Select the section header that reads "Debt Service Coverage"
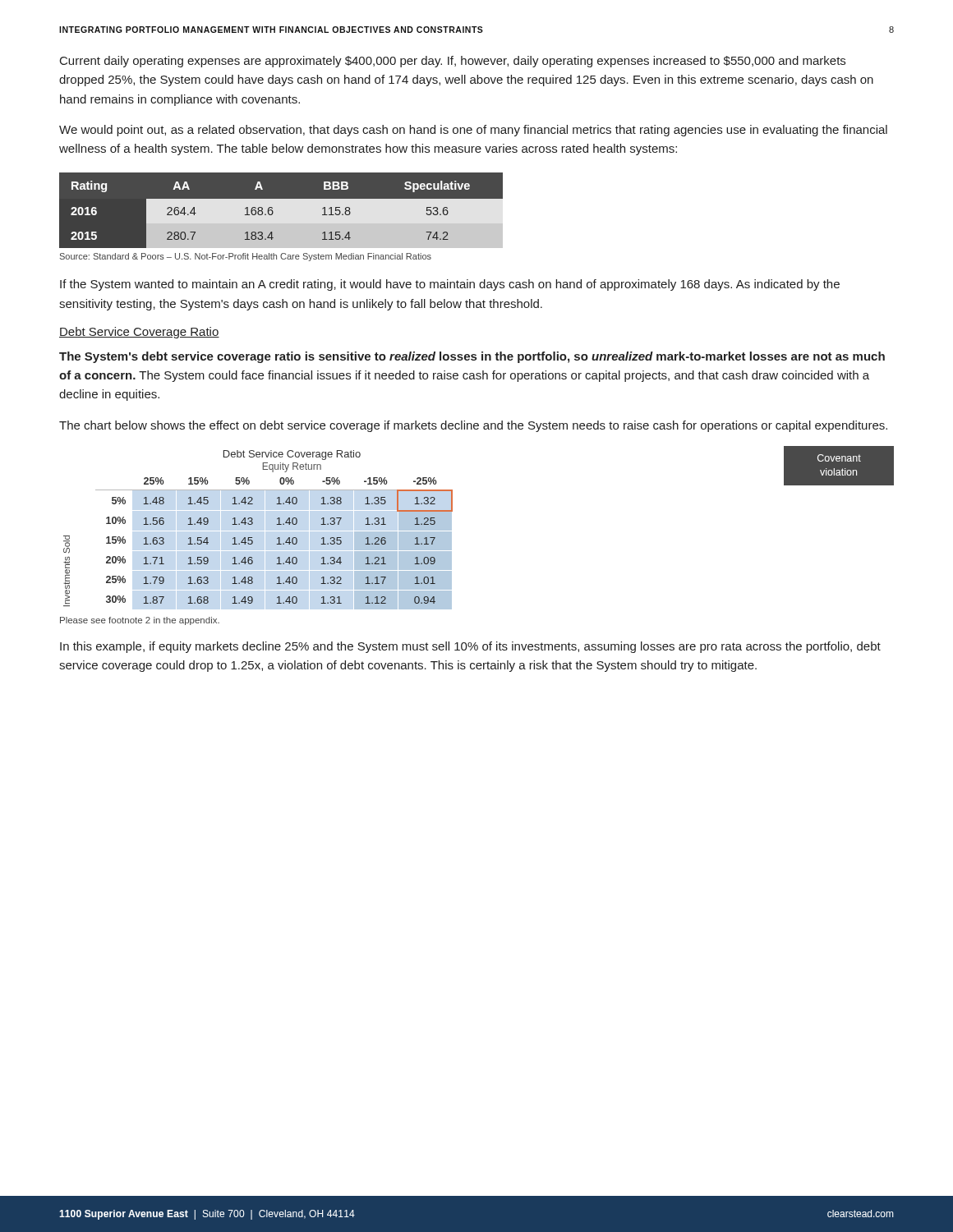This screenshot has width=953, height=1232. (139, 331)
